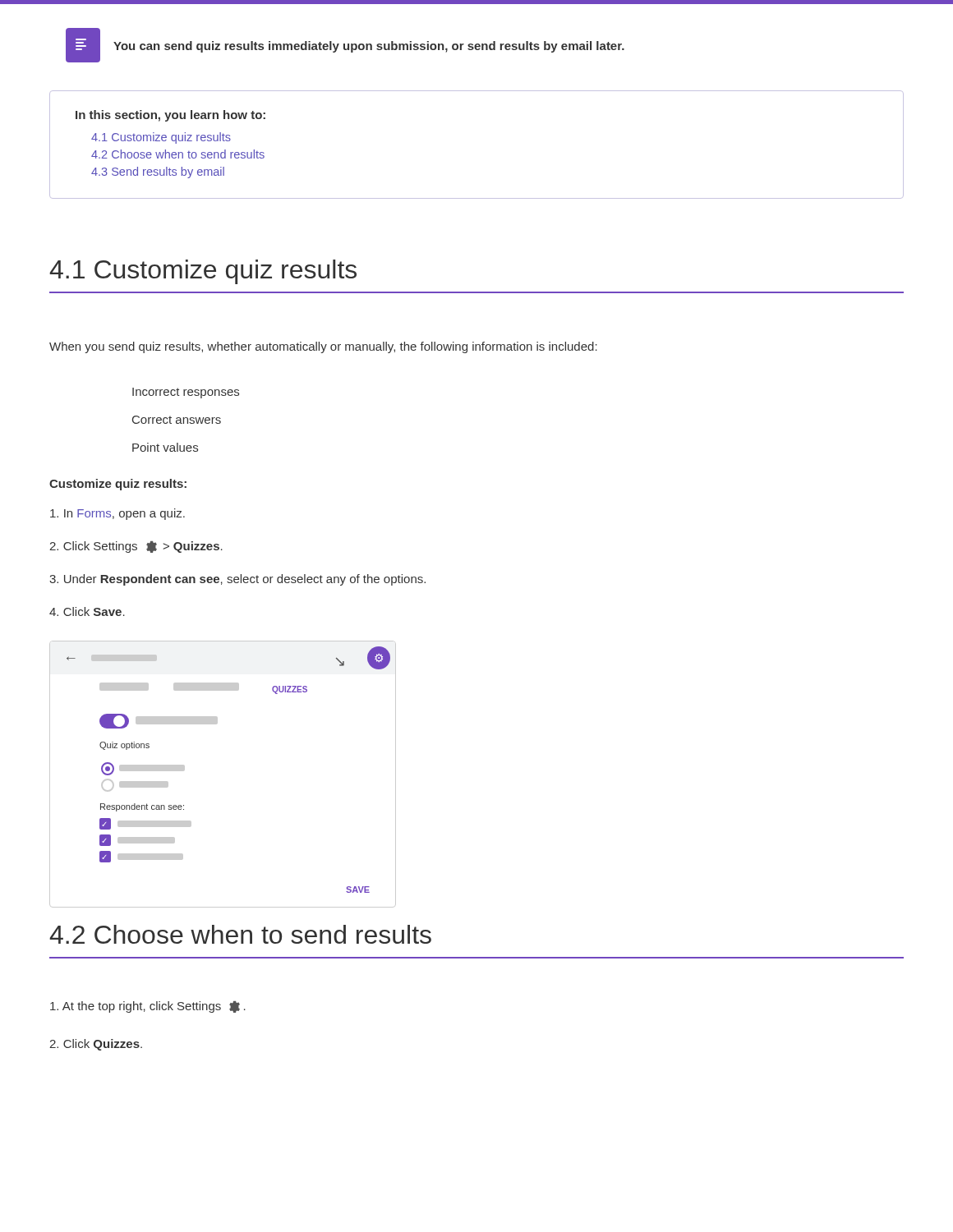
Task: Find the text block starting "2. Click Quizzes."
Action: [x=96, y=1044]
